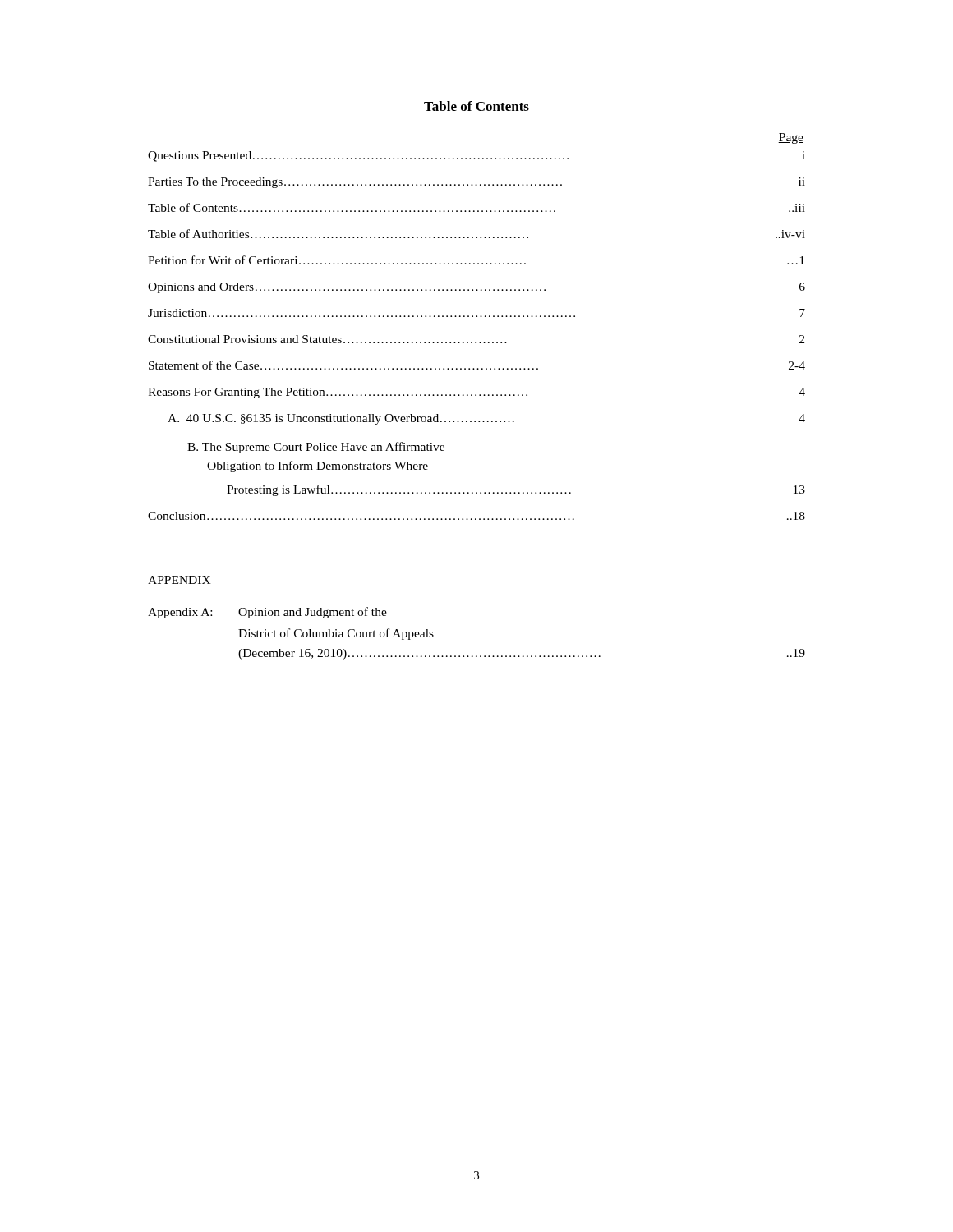Navigate to the passage starting "Appendix A: Opinion and Judgment"
Screen dimensions: 1232x953
pos(267,611)
